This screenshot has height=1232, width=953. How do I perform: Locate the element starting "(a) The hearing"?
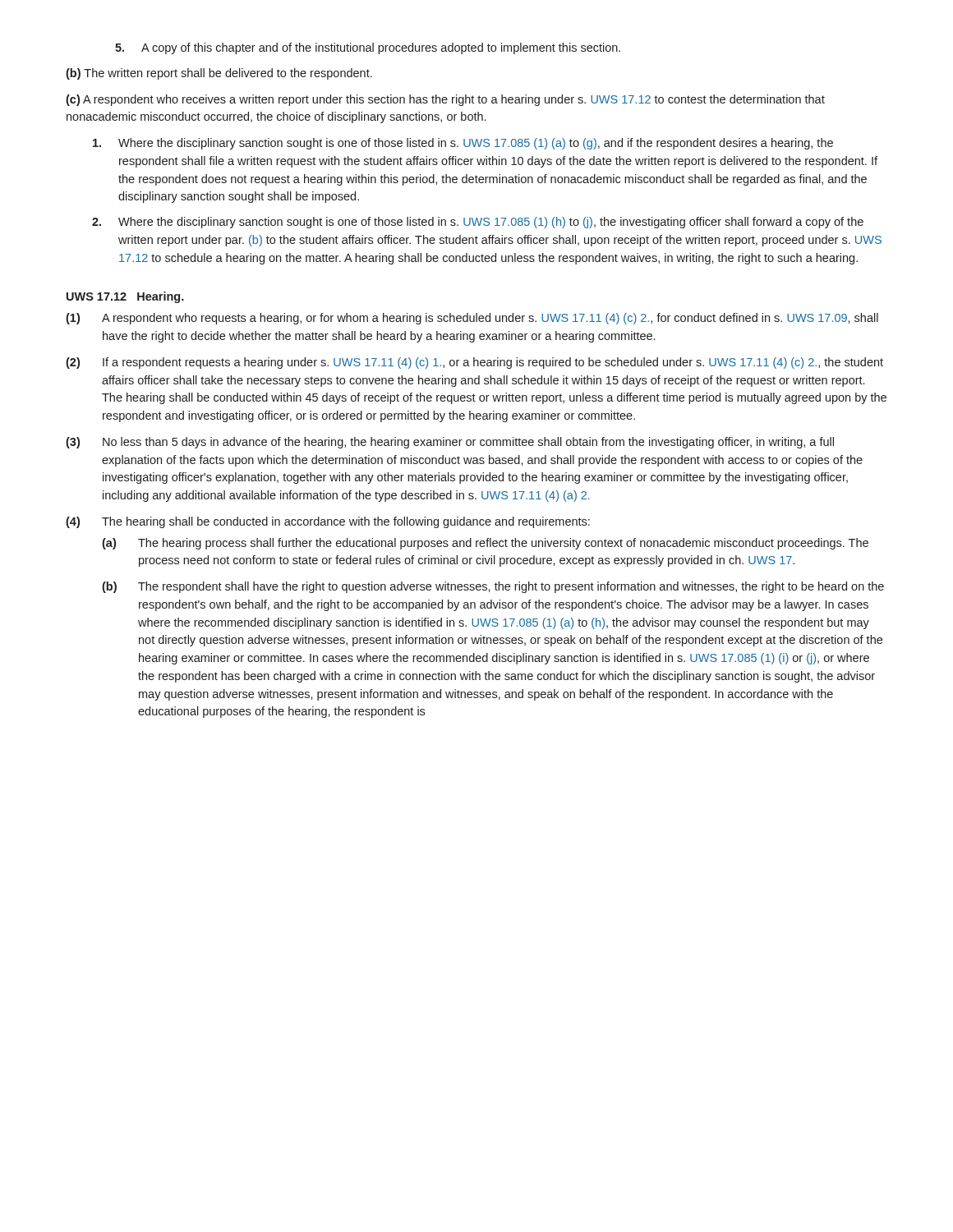tap(495, 552)
